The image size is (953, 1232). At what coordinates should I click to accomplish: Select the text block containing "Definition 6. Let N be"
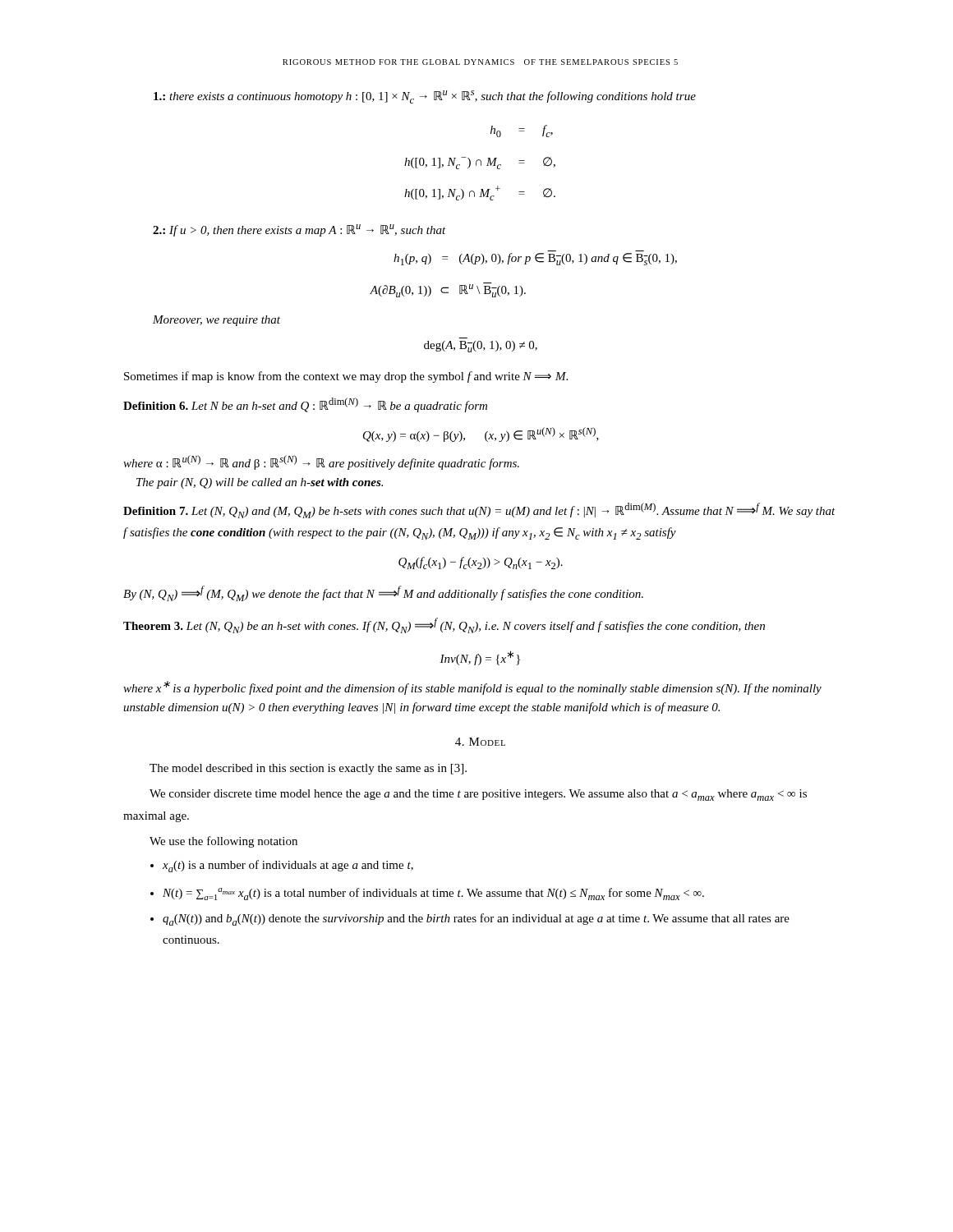coord(306,404)
